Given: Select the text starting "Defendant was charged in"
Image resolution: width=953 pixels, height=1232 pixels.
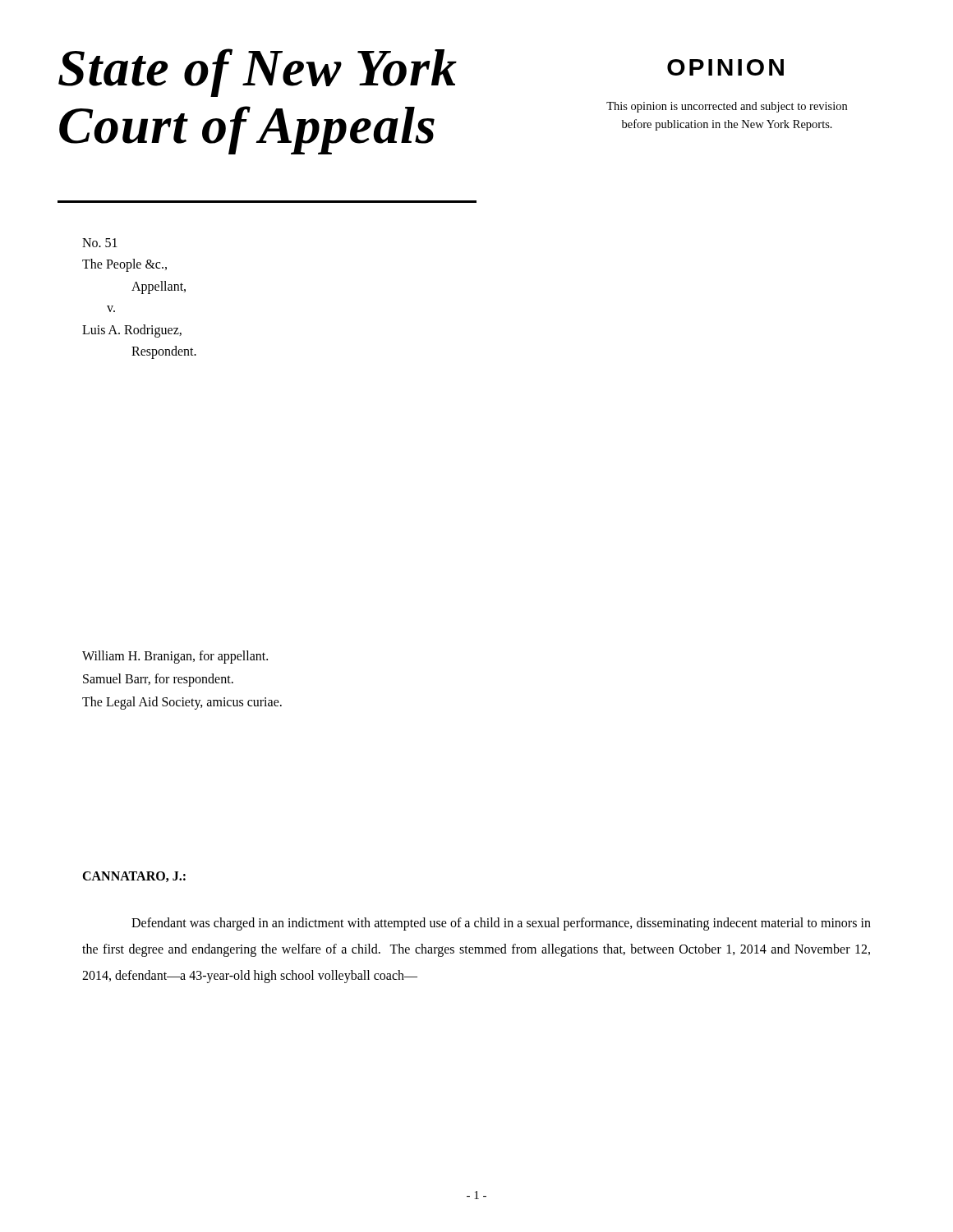Looking at the screenshot, I should point(476,950).
